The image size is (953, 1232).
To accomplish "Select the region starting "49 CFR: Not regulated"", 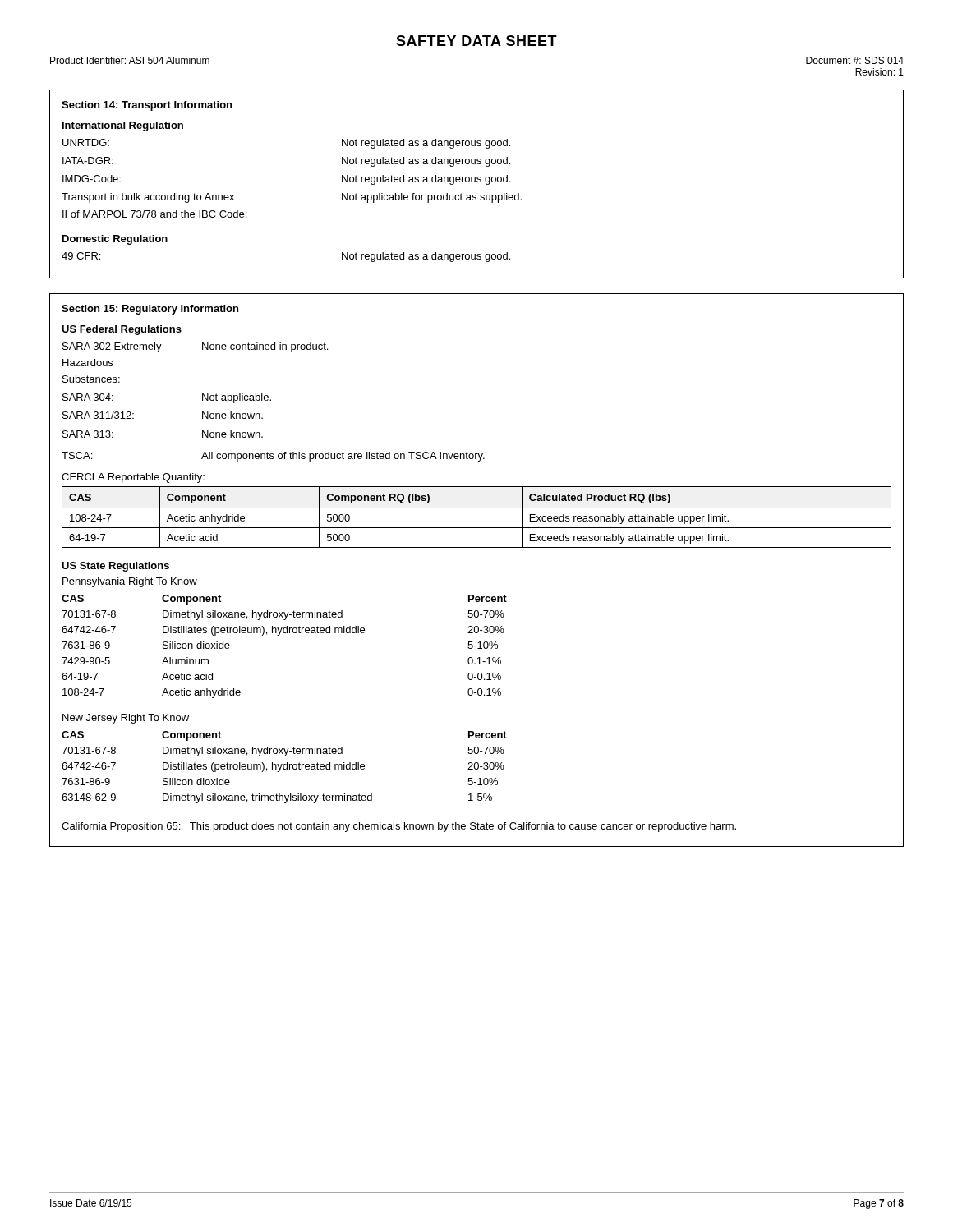I will pyautogui.click(x=476, y=257).
